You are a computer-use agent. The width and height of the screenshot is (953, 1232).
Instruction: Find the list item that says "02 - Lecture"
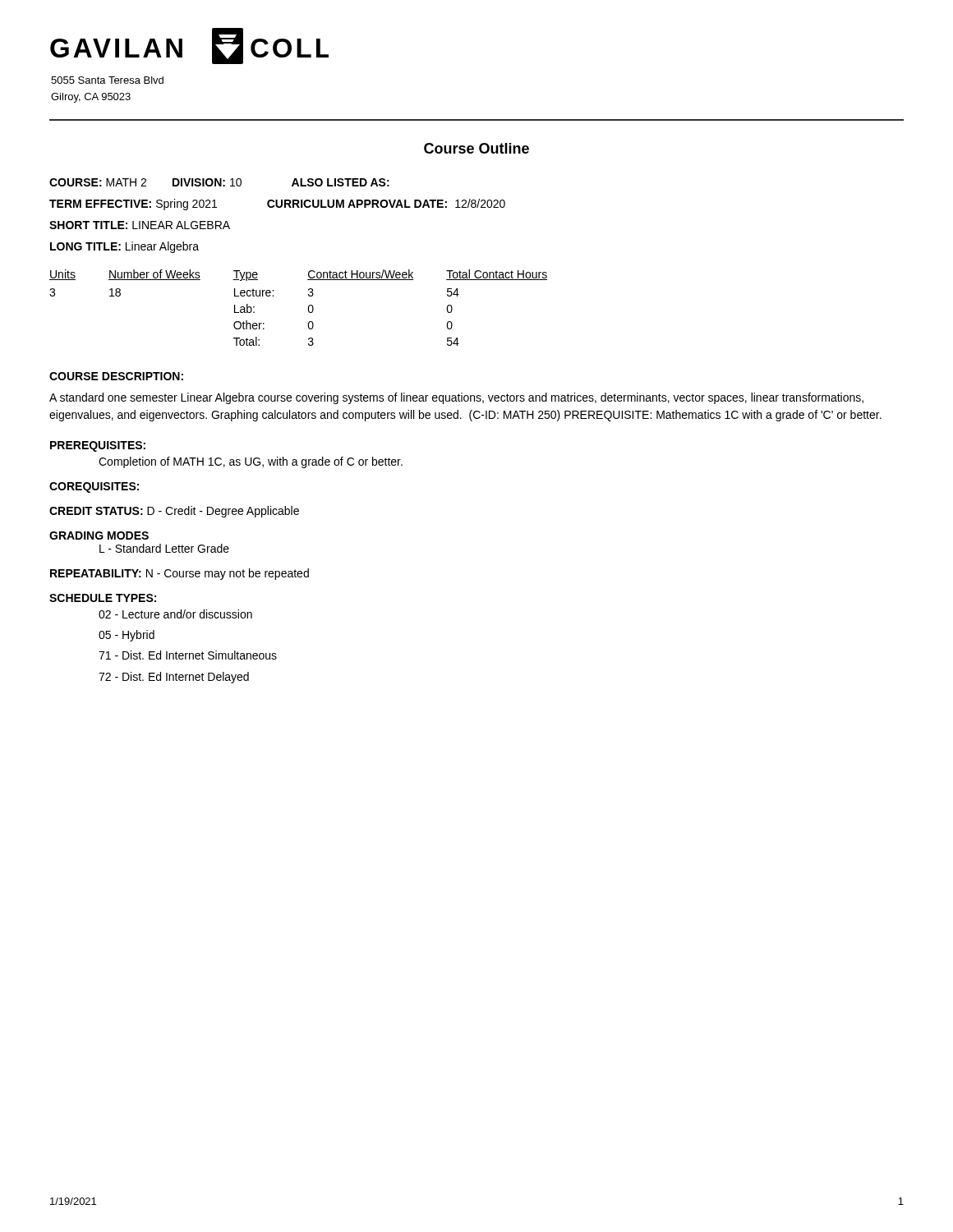coord(176,614)
